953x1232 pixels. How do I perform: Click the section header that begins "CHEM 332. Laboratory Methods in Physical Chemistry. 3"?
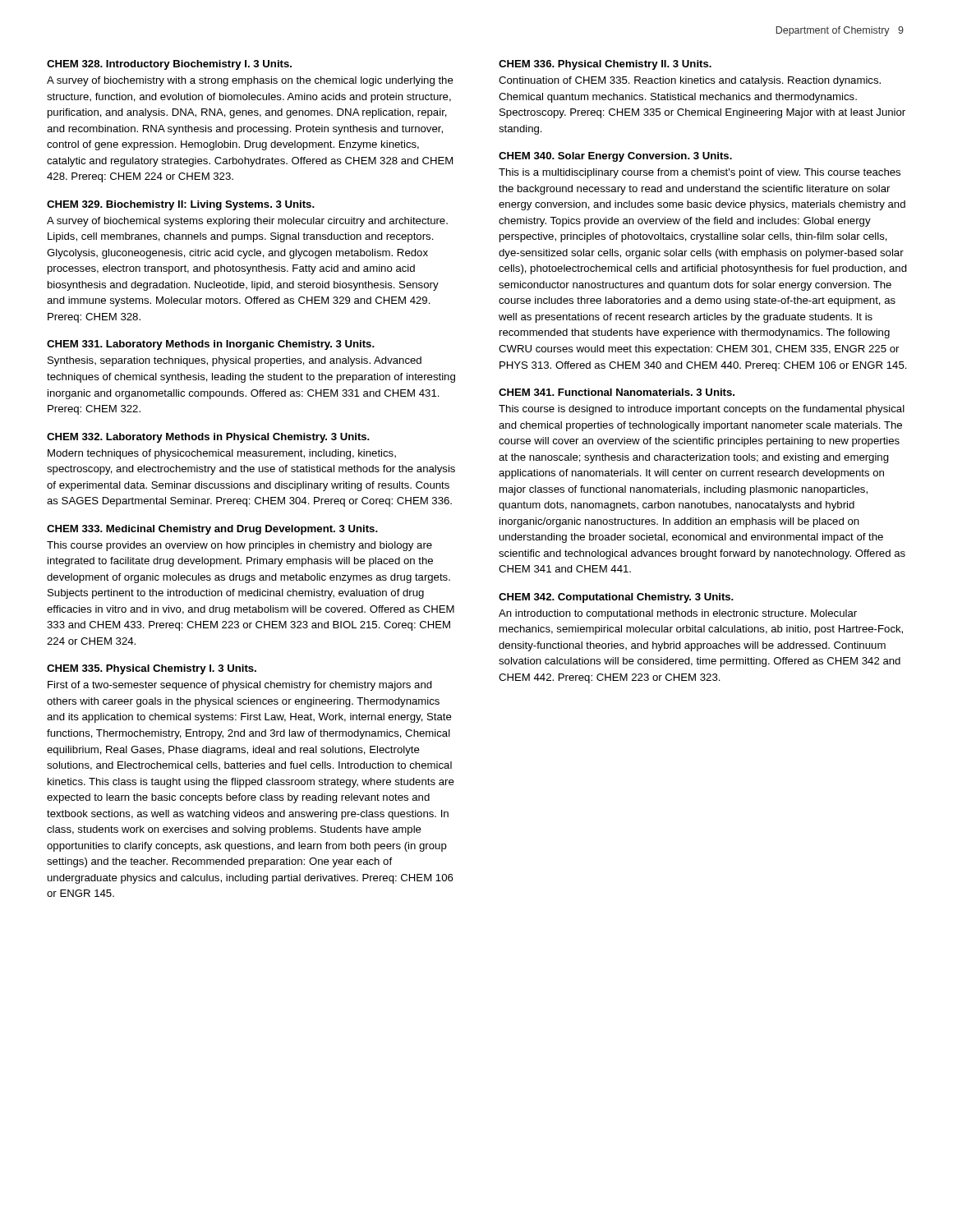pyautogui.click(x=252, y=469)
